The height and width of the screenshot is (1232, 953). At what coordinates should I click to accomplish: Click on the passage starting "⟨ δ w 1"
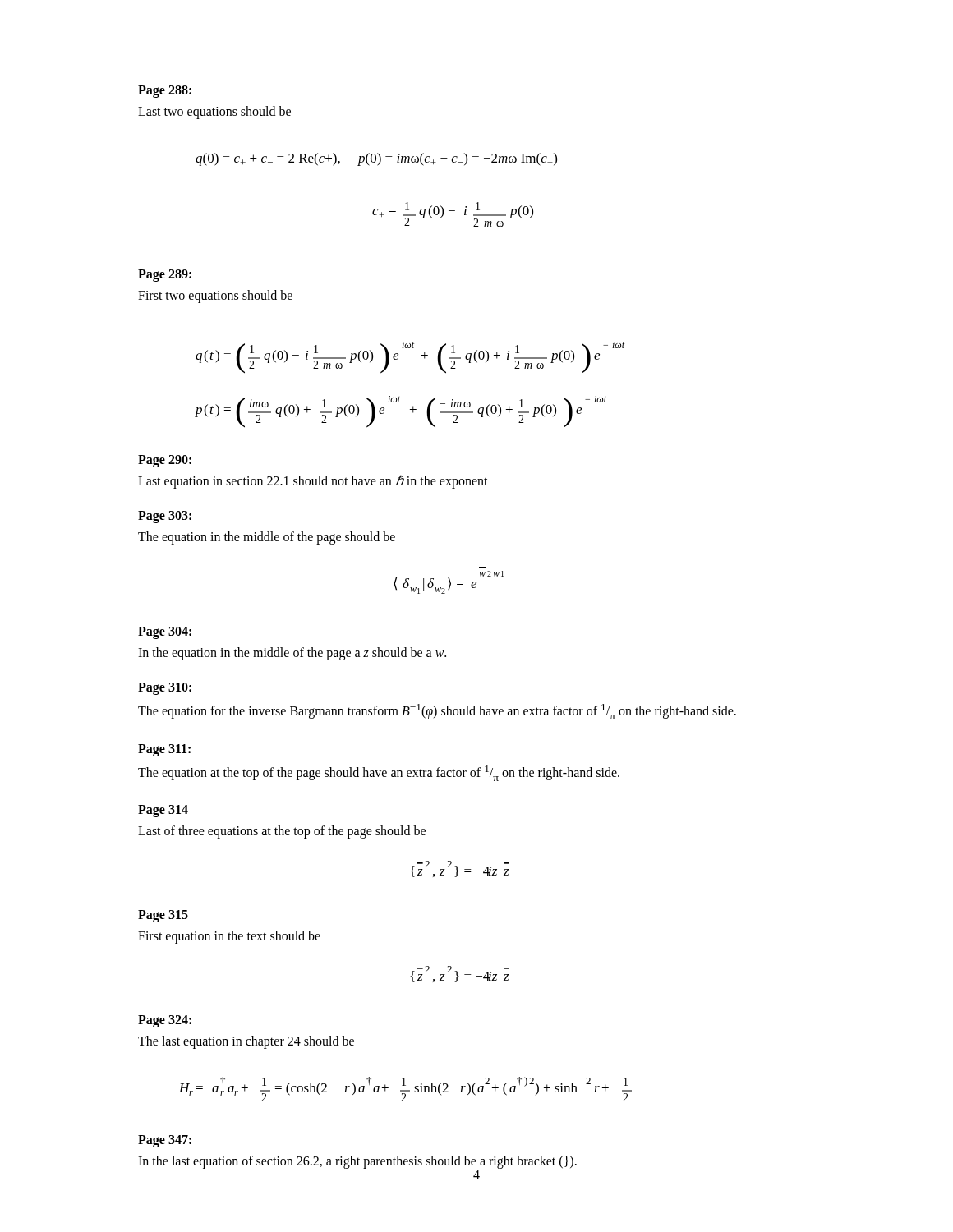click(467, 581)
